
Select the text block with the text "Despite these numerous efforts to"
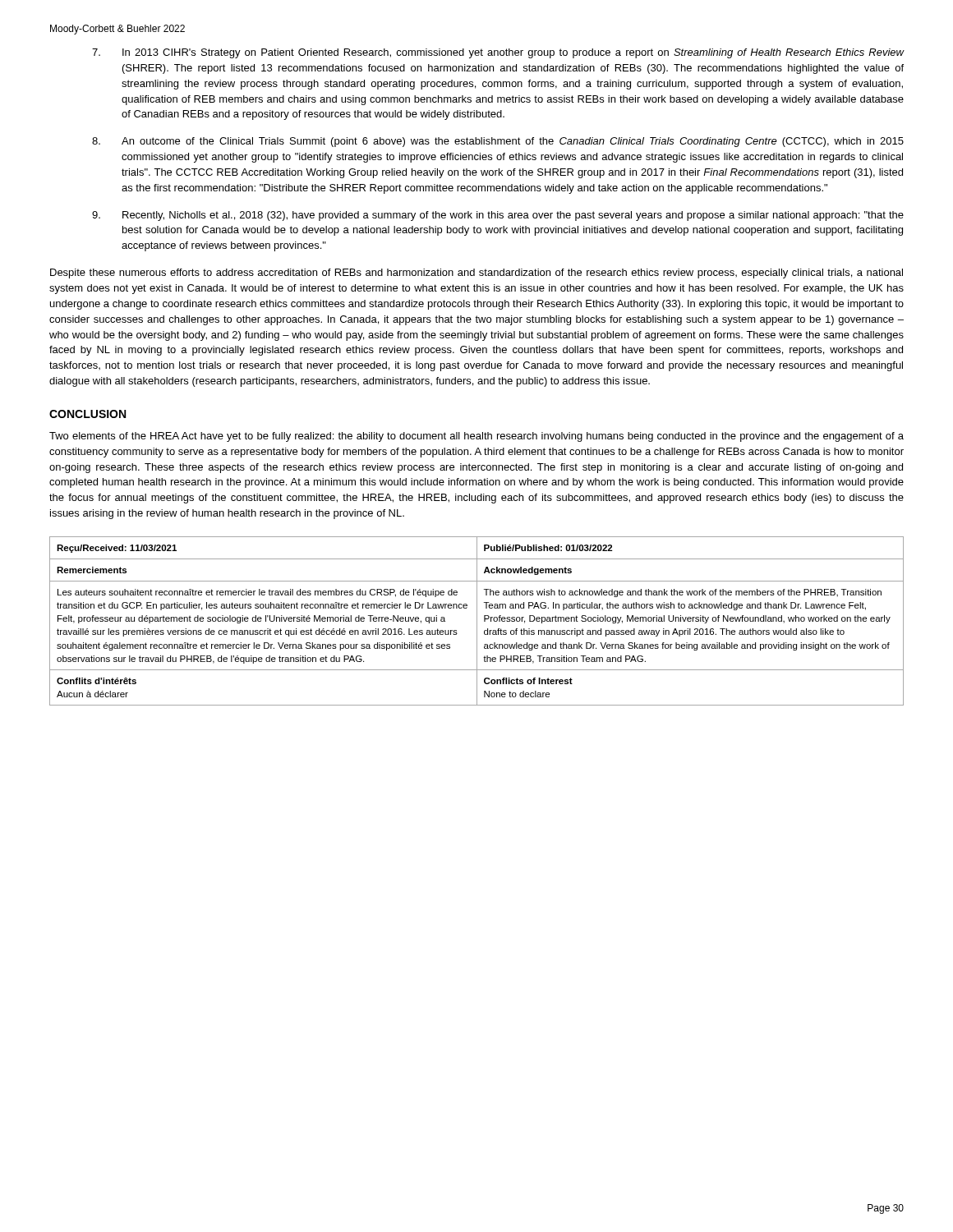coord(476,327)
